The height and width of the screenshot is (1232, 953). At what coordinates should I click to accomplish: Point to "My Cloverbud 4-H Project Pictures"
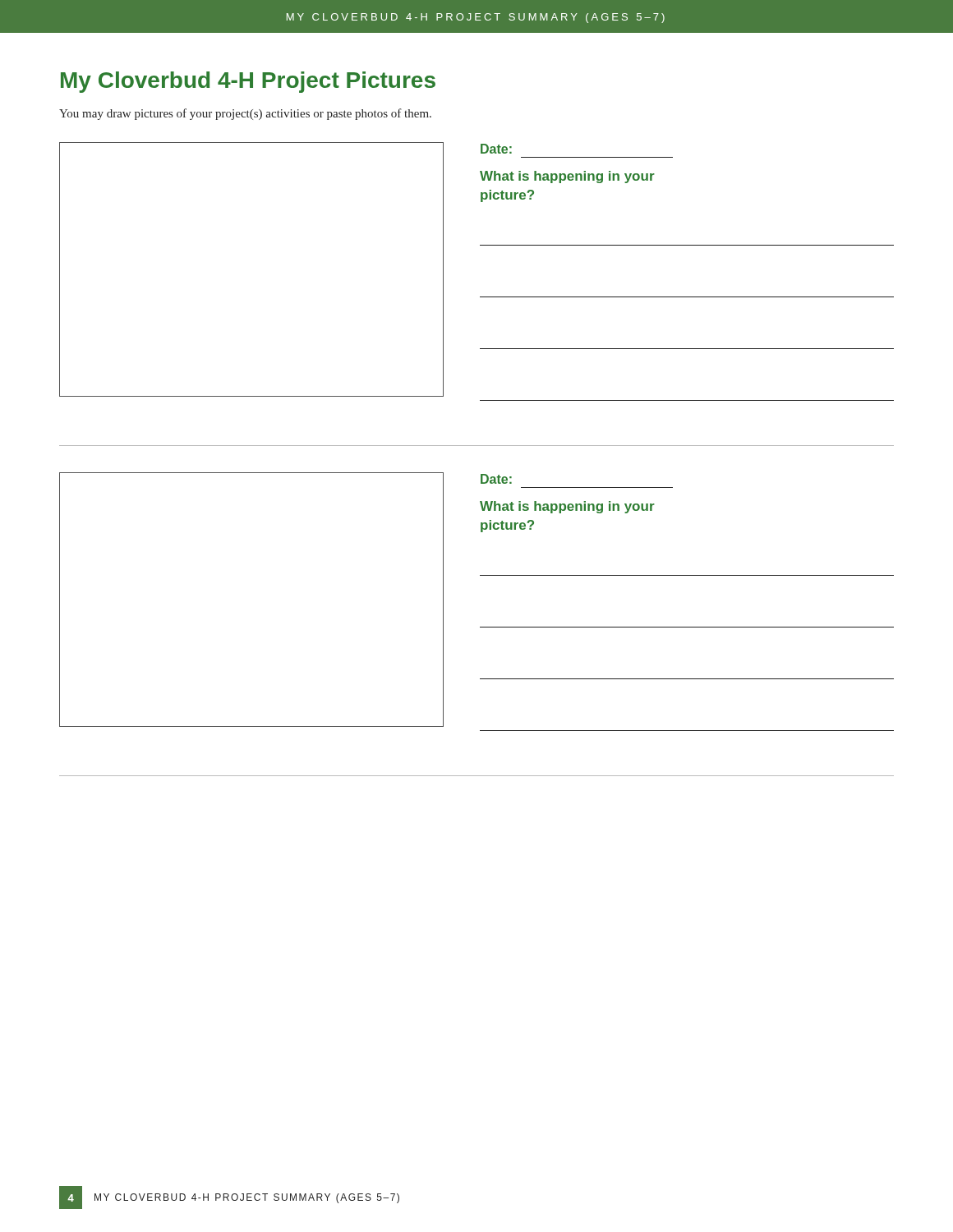(x=248, y=81)
